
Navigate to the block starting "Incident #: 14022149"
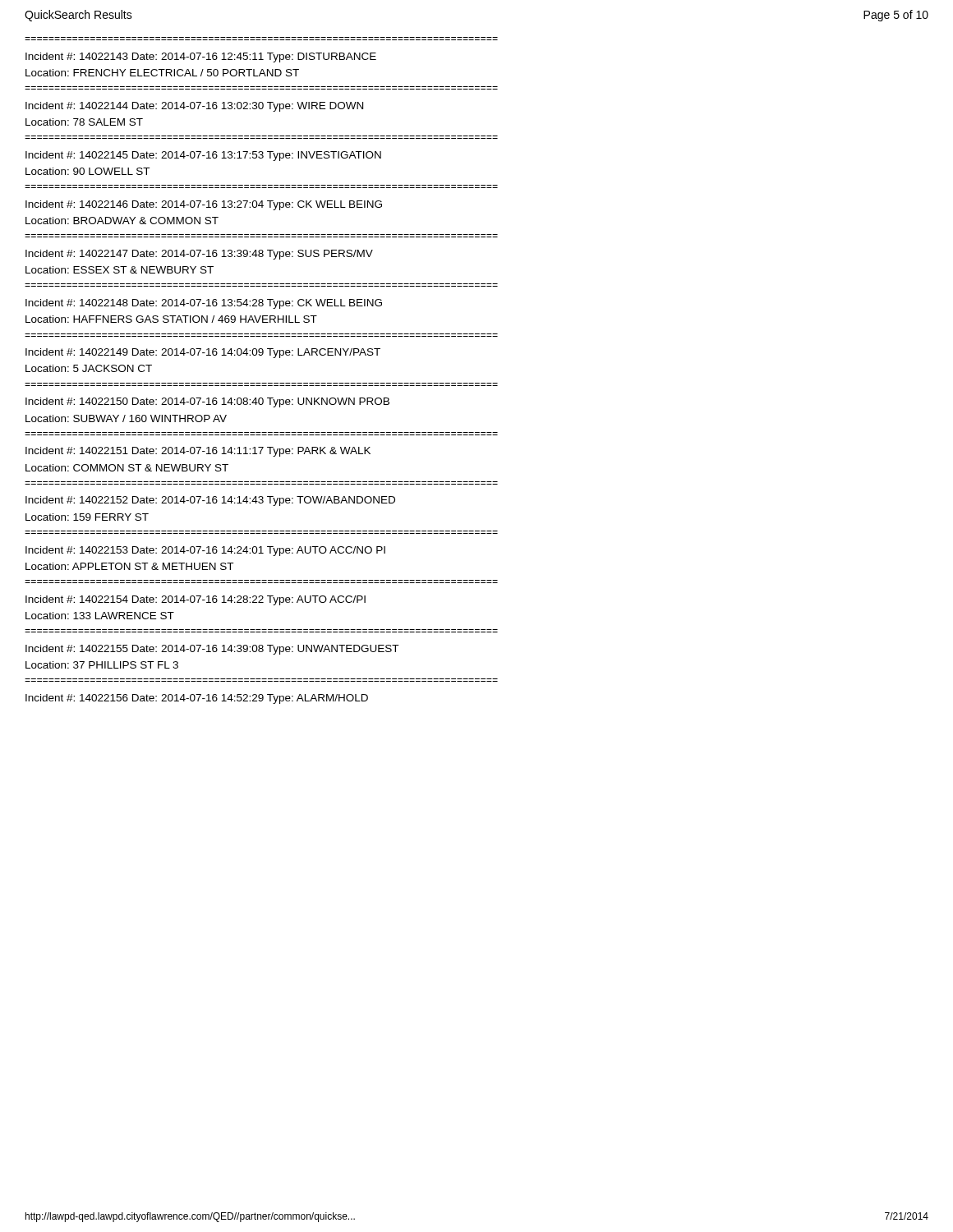pos(203,353)
